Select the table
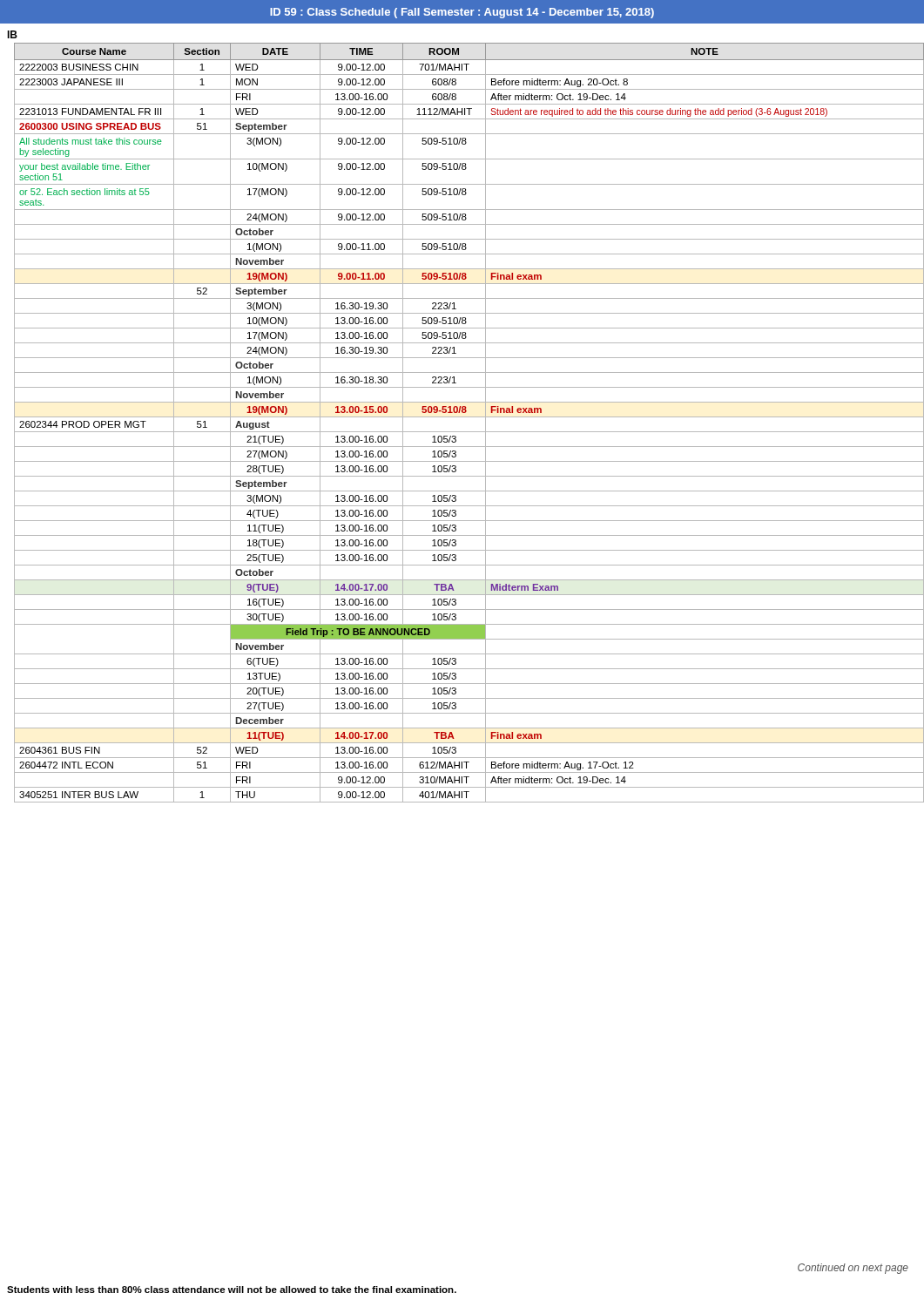 [462, 423]
